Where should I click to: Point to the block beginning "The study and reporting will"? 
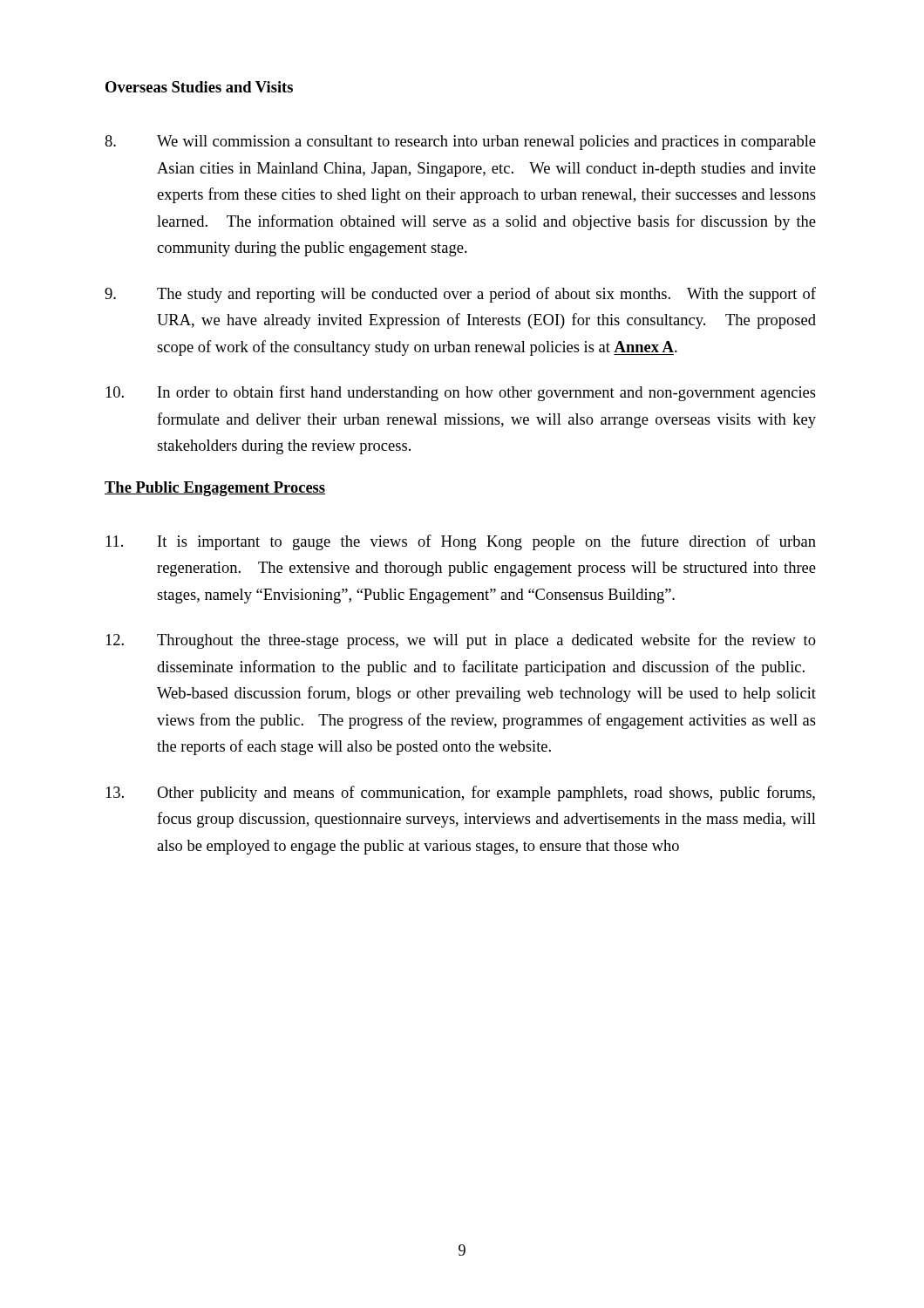point(460,320)
